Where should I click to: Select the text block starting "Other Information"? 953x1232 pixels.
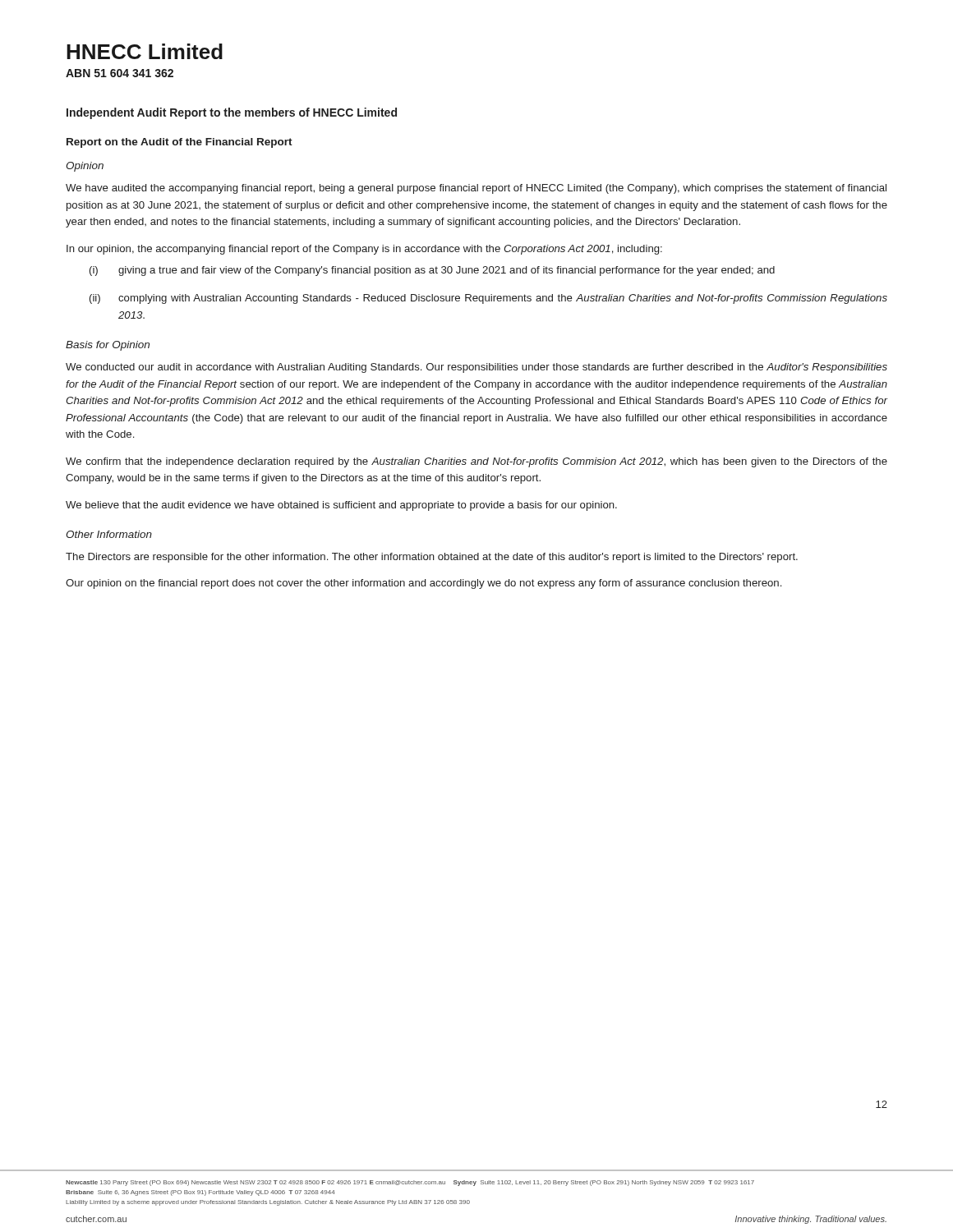[109, 534]
